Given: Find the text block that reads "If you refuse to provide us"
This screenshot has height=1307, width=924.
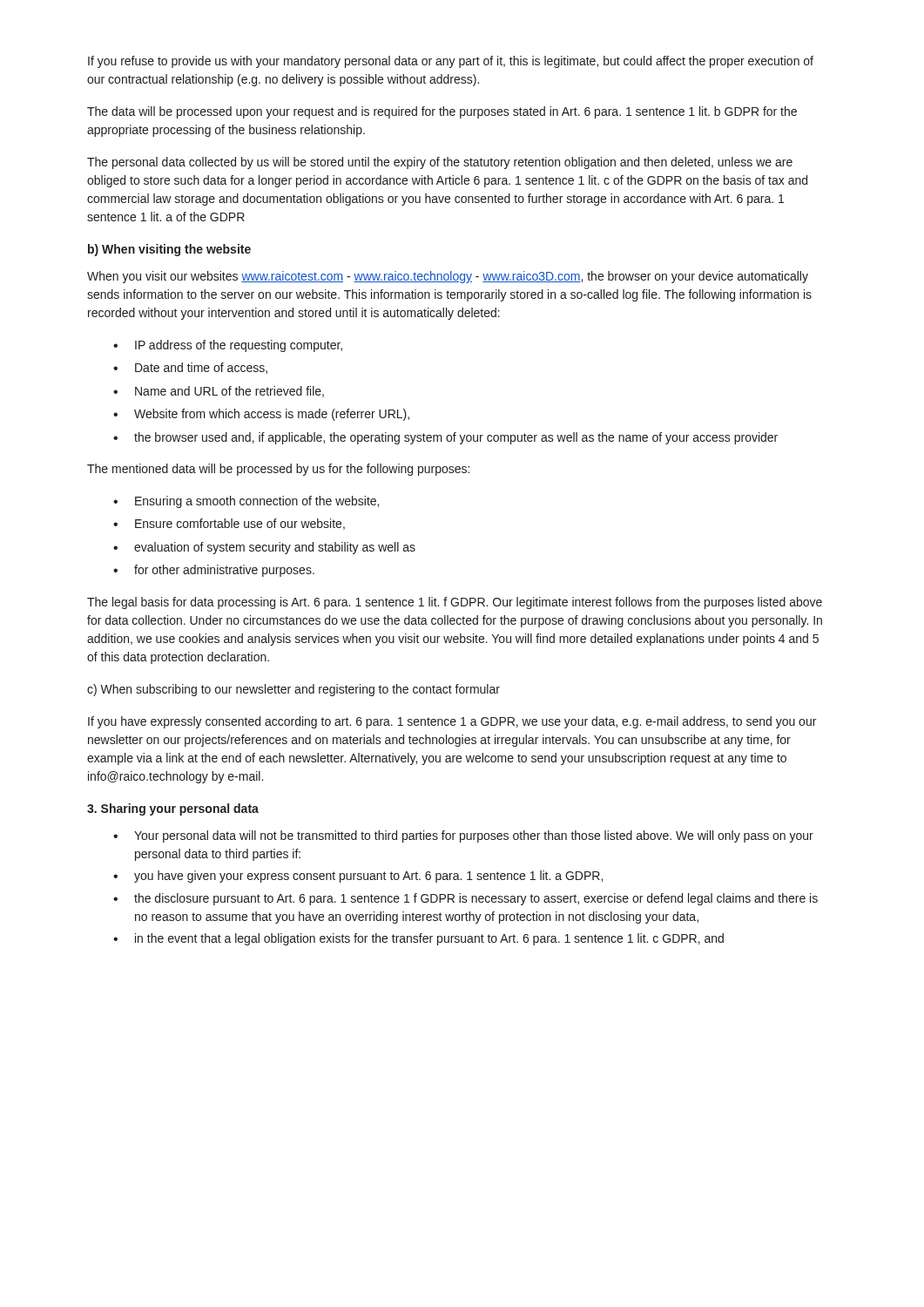Looking at the screenshot, I should (x=450, y=70).
